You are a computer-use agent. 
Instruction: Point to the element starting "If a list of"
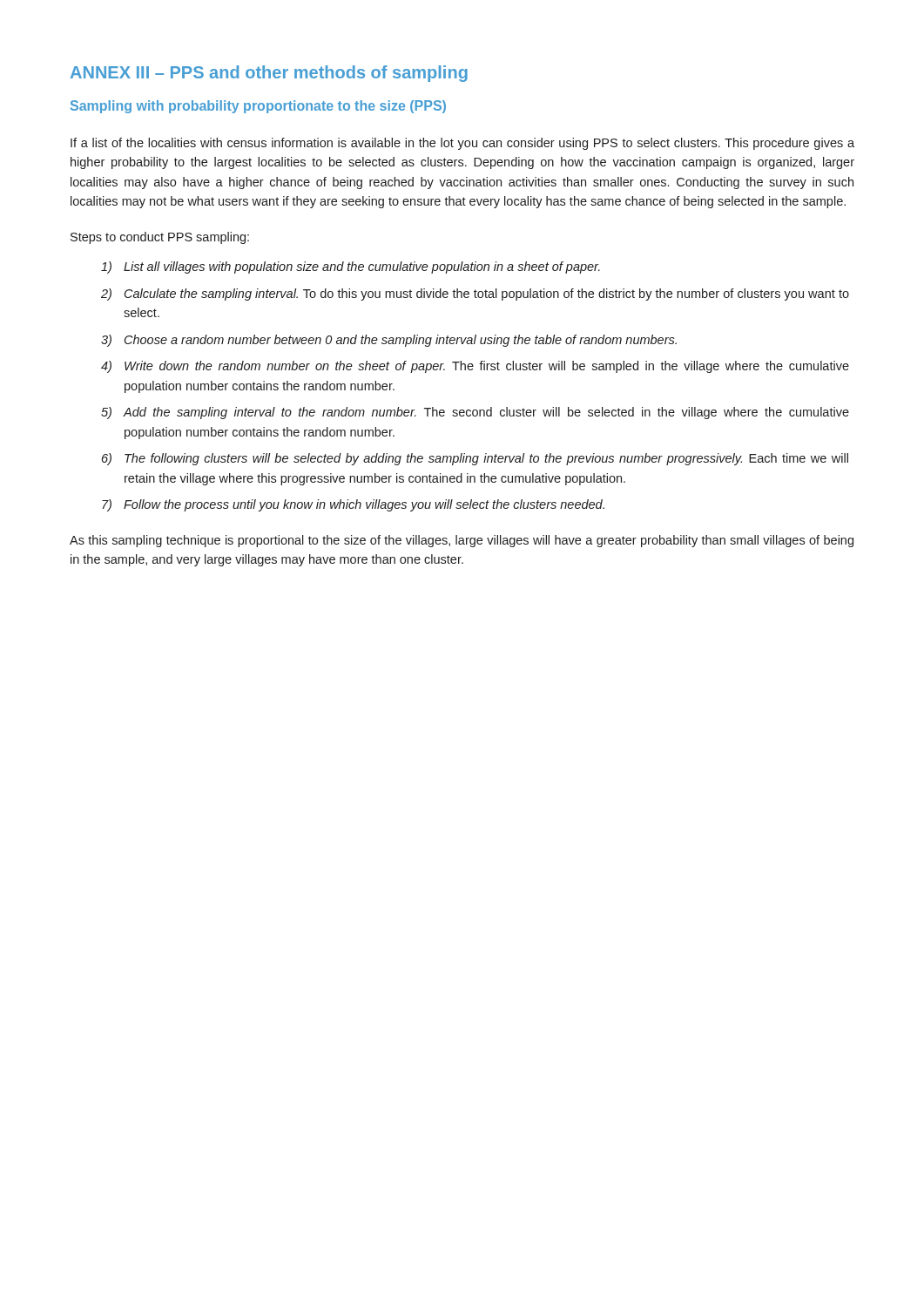[x=462, y=172]
